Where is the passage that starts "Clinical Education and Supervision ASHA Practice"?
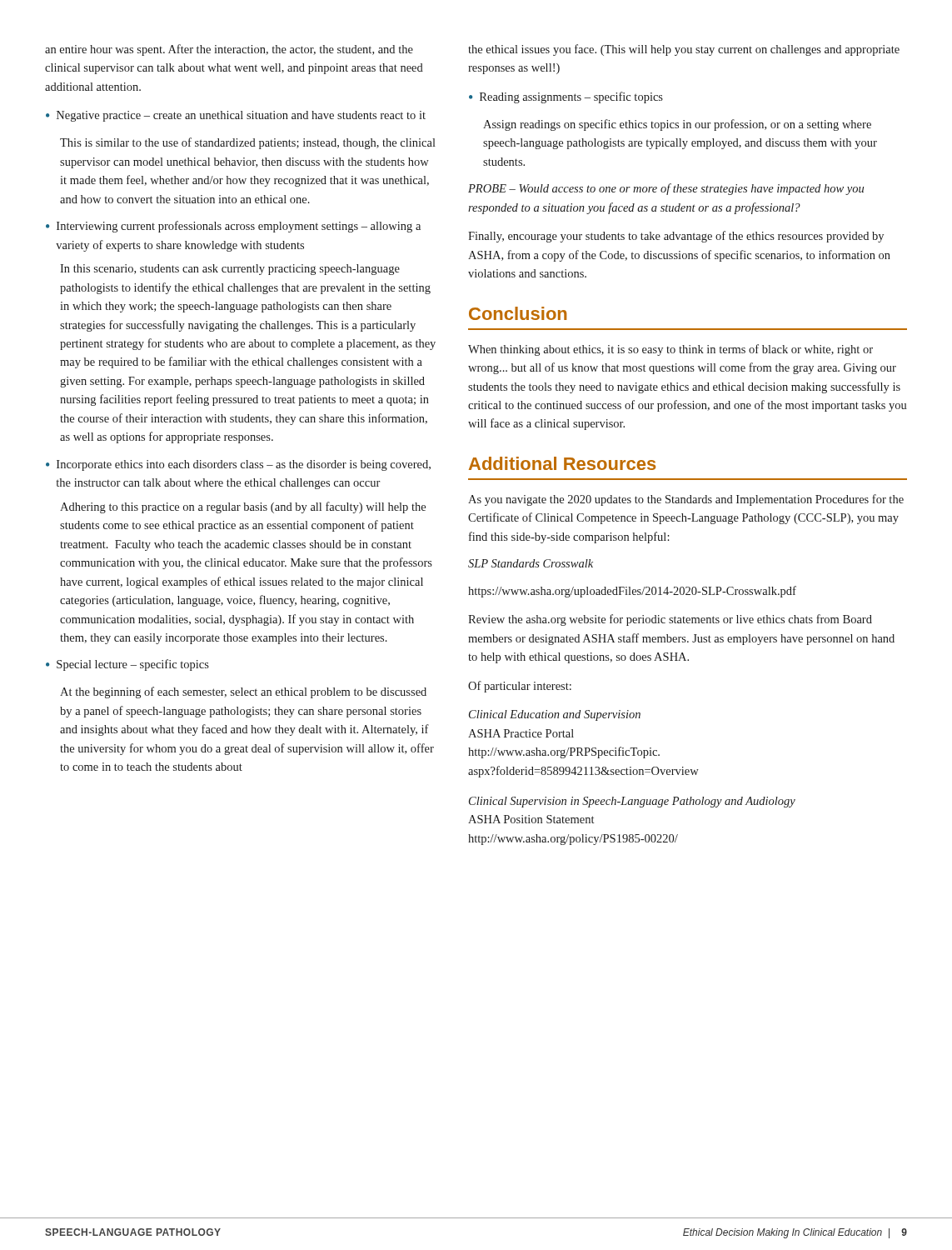Image resolution: width=952 pixels, height=1250 pixels. coord(555,715)
